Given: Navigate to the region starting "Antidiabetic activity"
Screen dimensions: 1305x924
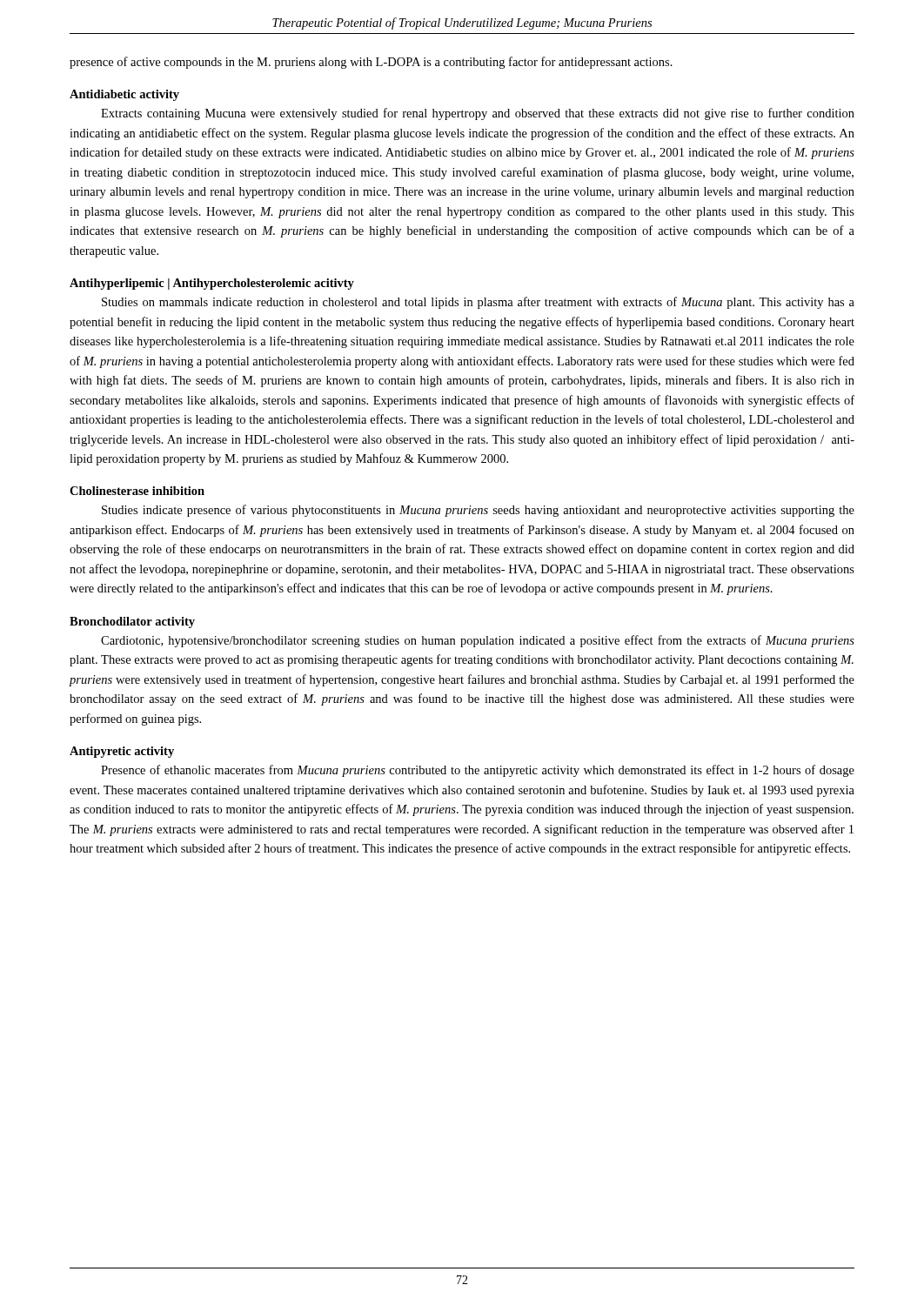Looking at the screenshot, I should tap(124, 94).
